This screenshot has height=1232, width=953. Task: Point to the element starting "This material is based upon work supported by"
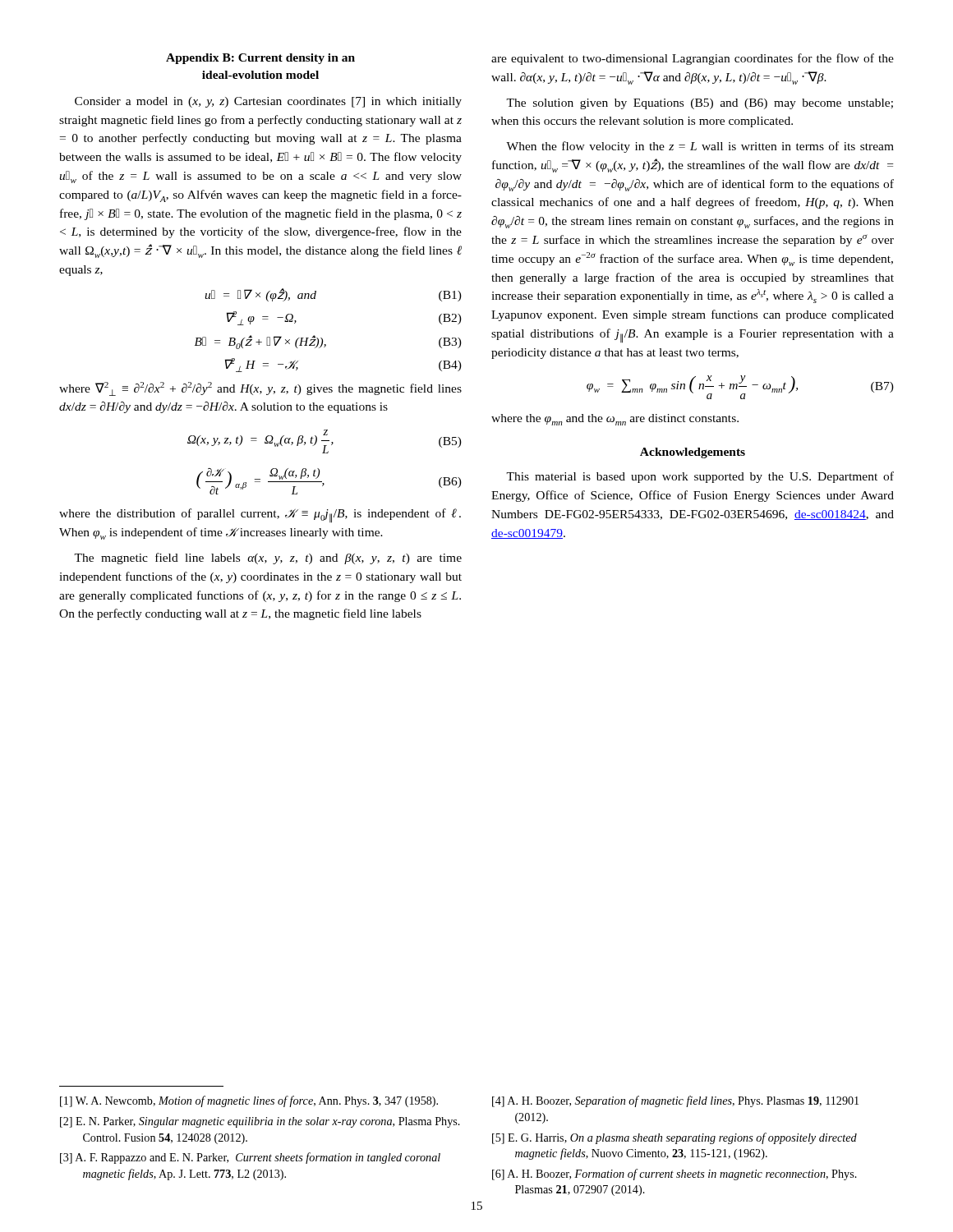[x=693, y=505]
